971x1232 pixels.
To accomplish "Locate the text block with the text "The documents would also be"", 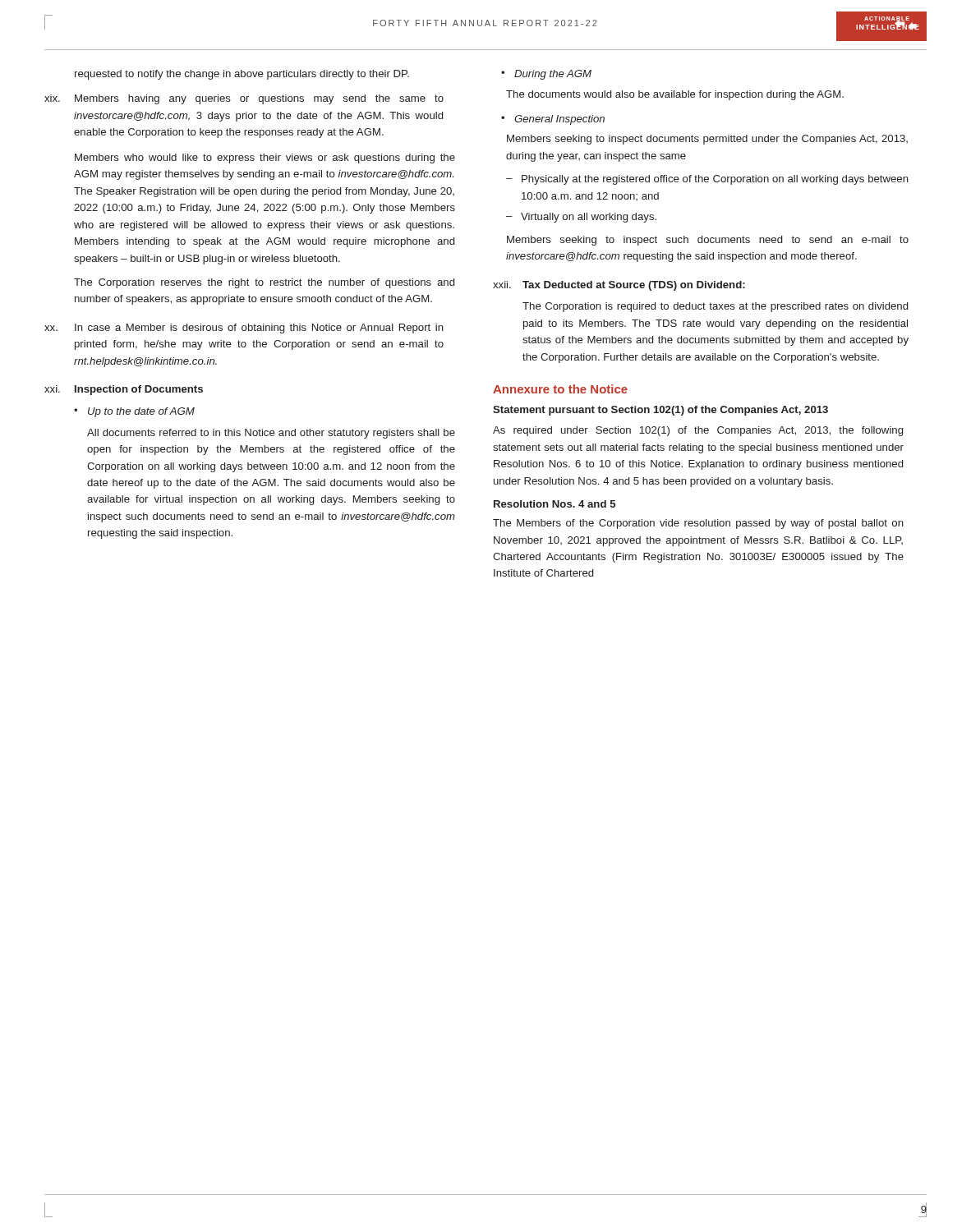I will click(x=675, y=94).
